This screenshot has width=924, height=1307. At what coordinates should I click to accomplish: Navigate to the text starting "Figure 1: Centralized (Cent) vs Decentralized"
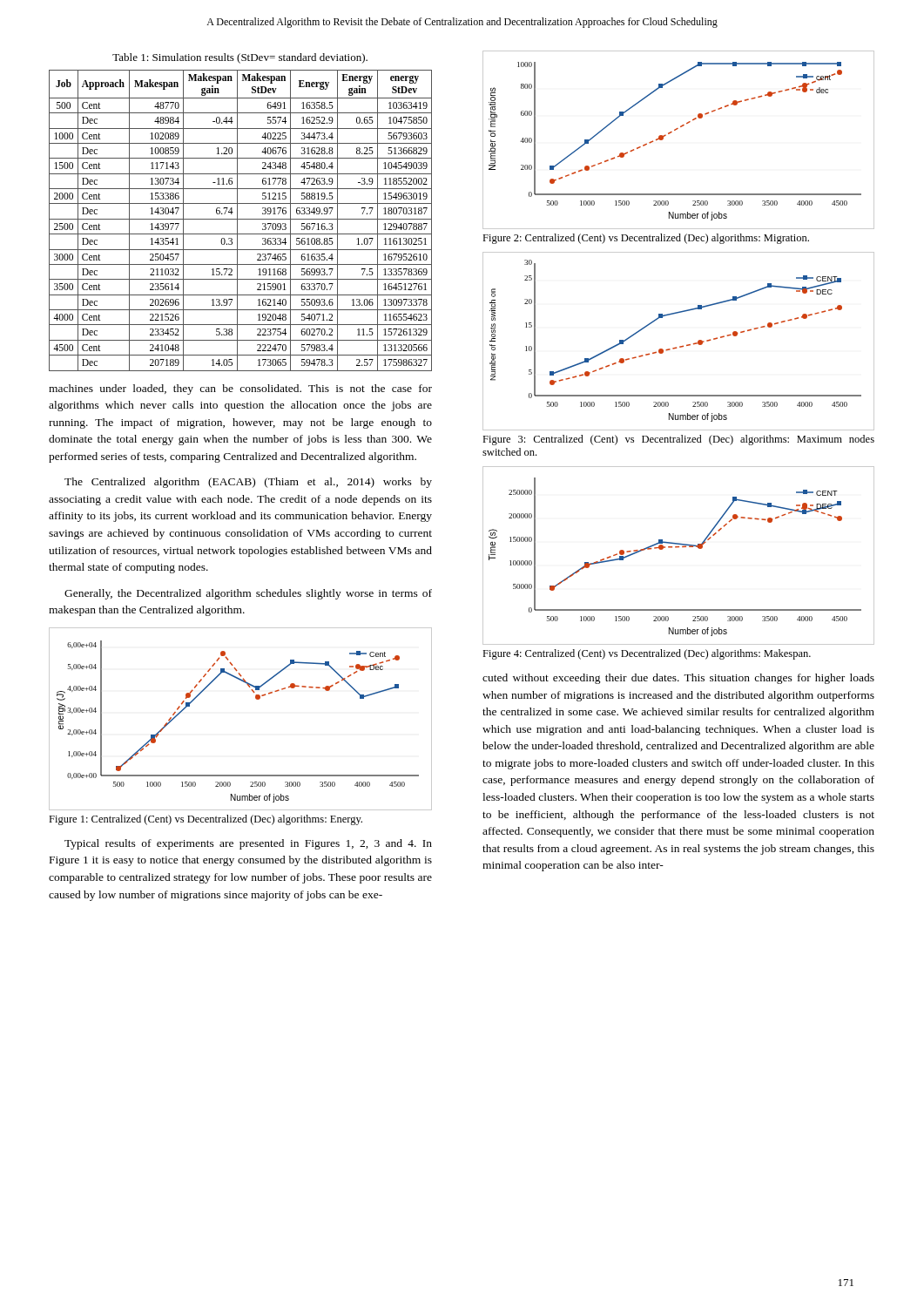[206, 819]
